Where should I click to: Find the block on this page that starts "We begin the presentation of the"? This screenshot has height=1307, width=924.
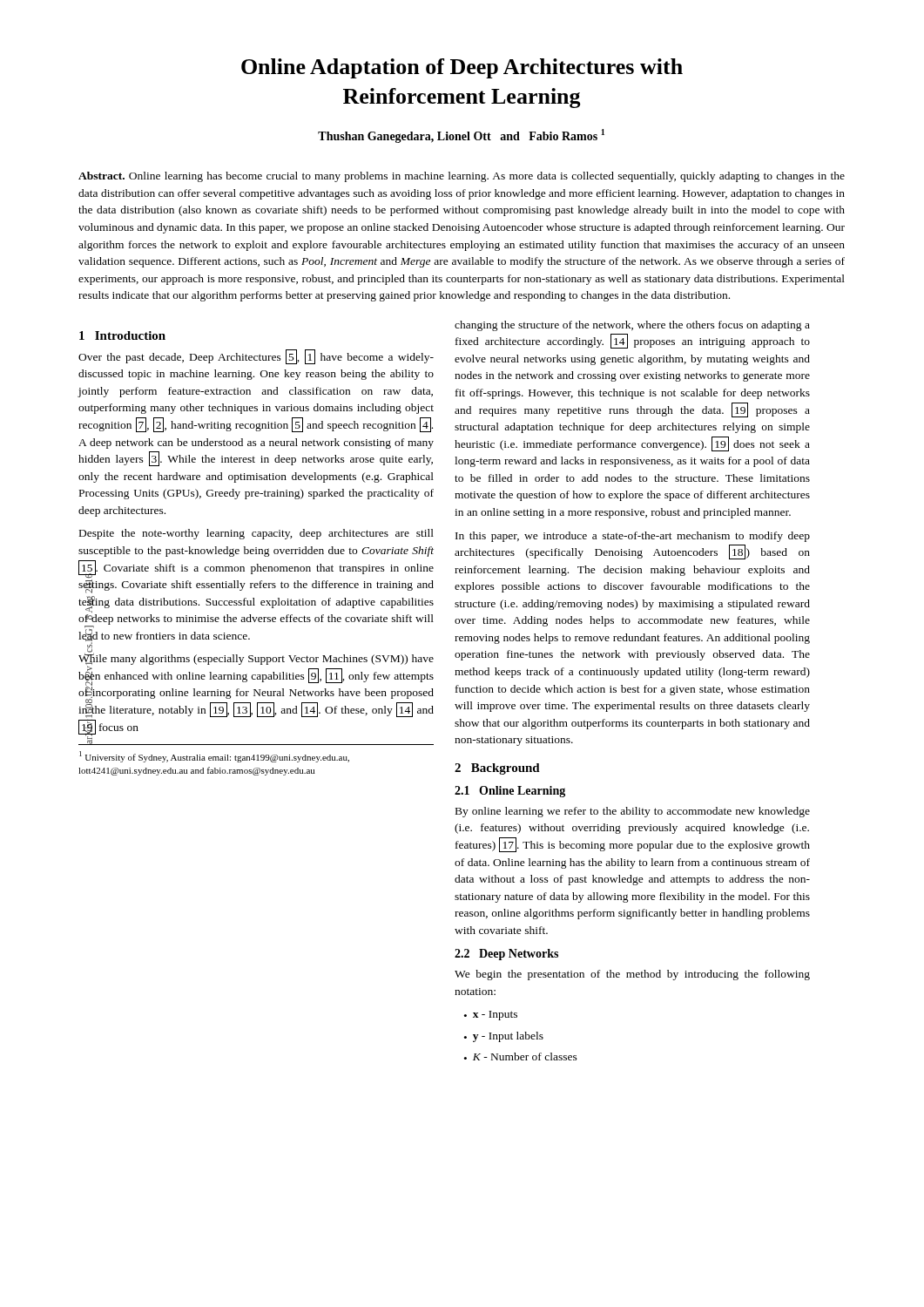coord(632,982)
